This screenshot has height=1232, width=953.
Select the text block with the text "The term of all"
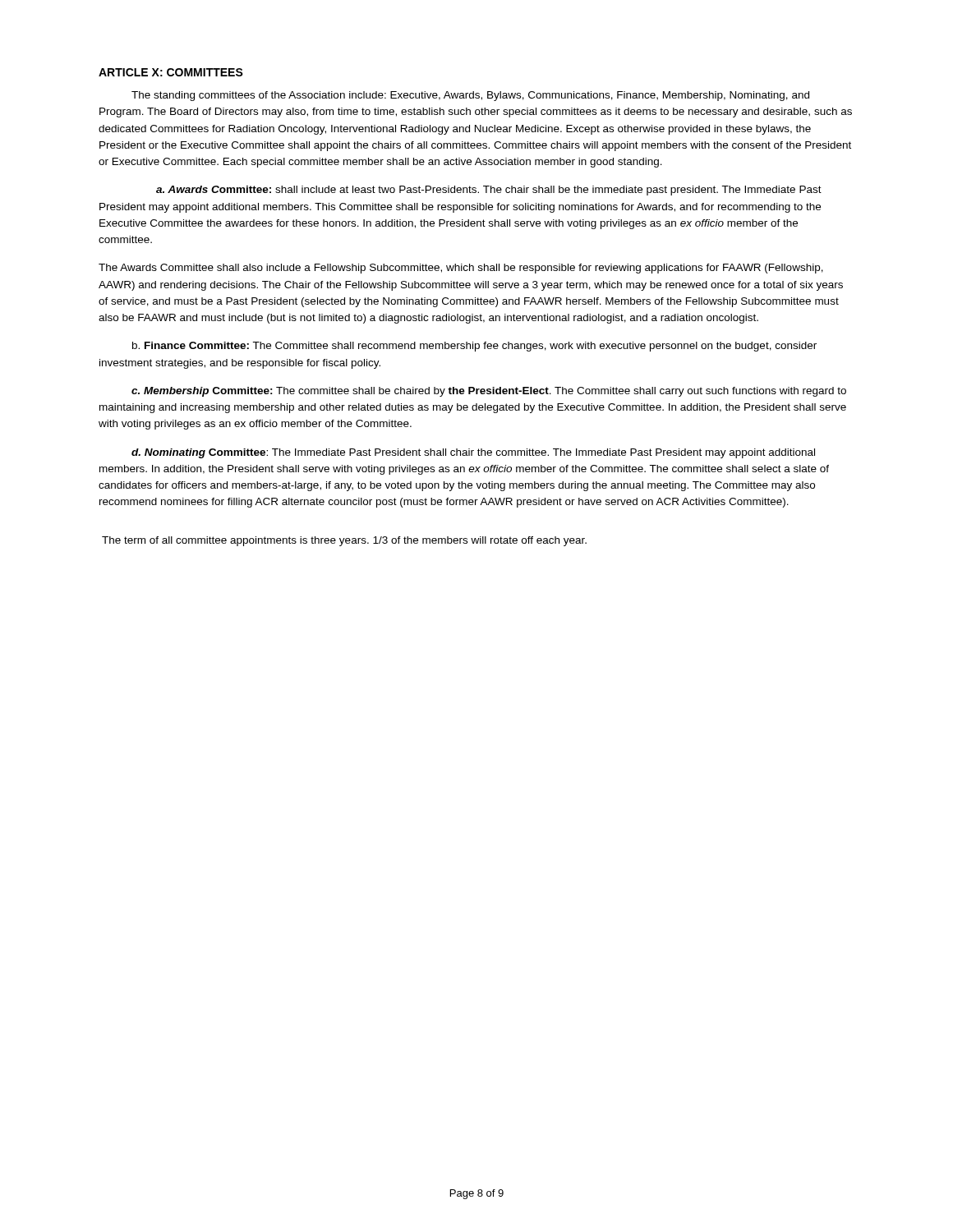point(345,540)
